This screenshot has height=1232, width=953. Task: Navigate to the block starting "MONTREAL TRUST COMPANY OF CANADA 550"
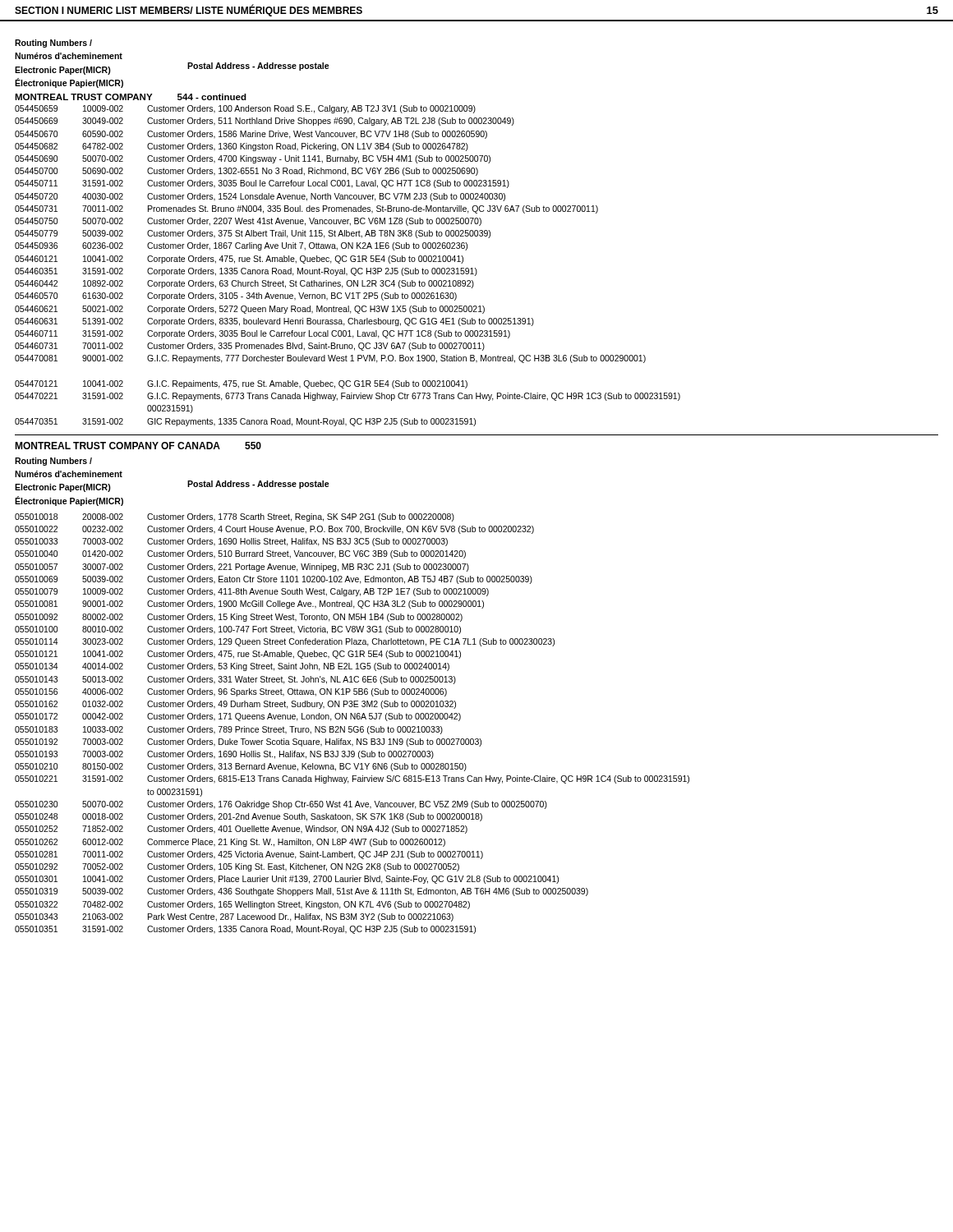pos(138,446)
